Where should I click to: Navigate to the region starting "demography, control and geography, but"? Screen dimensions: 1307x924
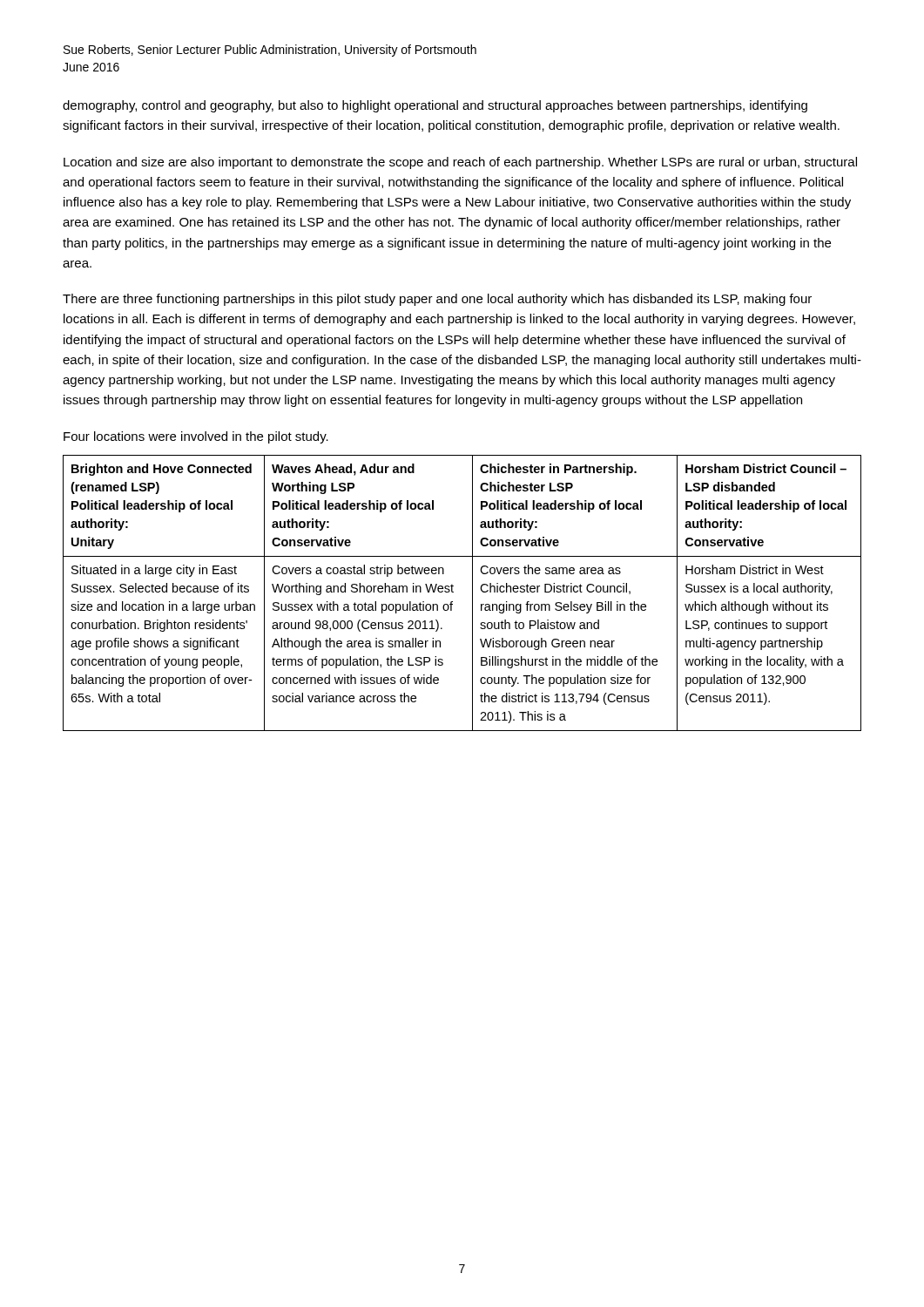pos(452,115)
